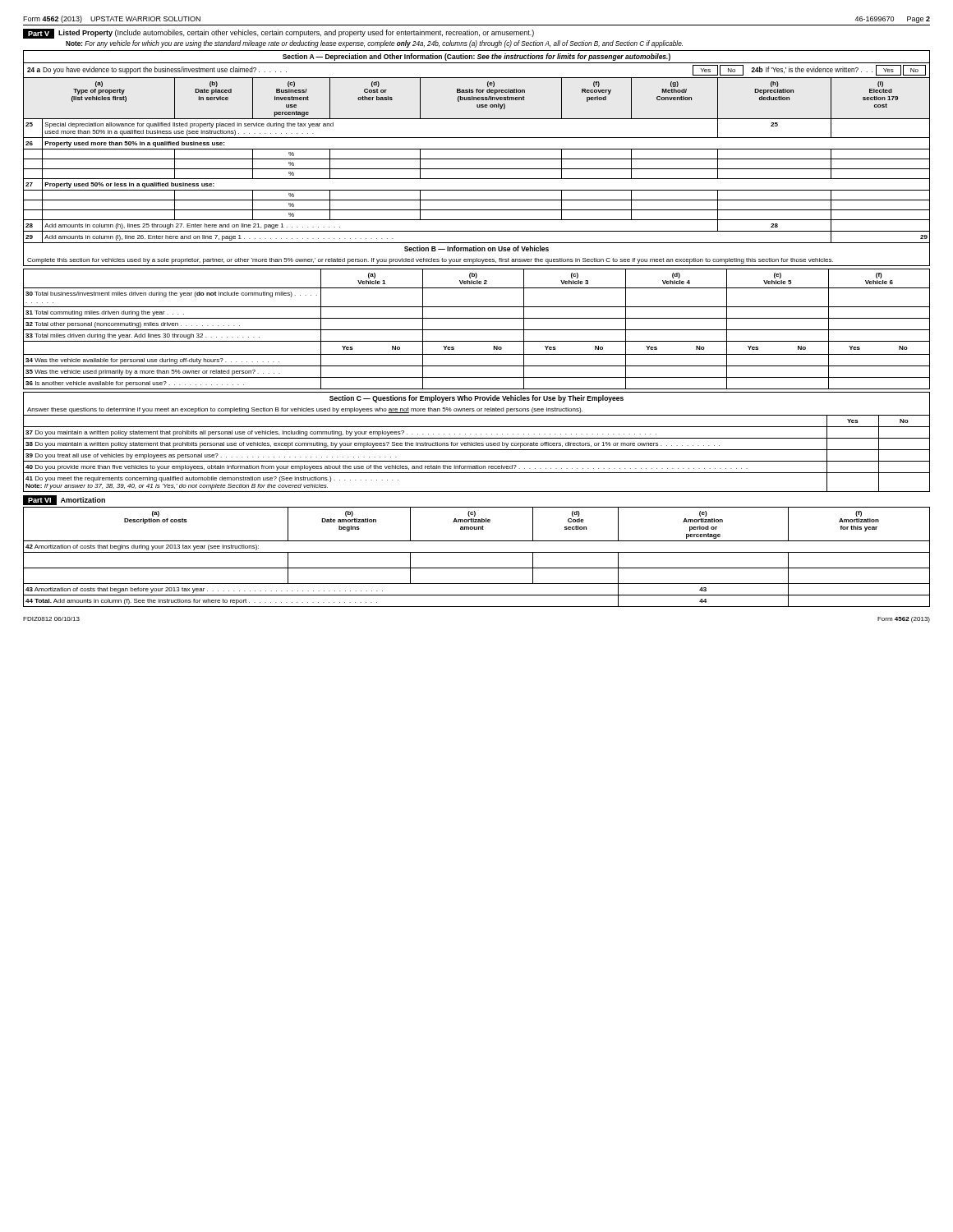Select the region starting "Part V Listed"

pos(279,34)
